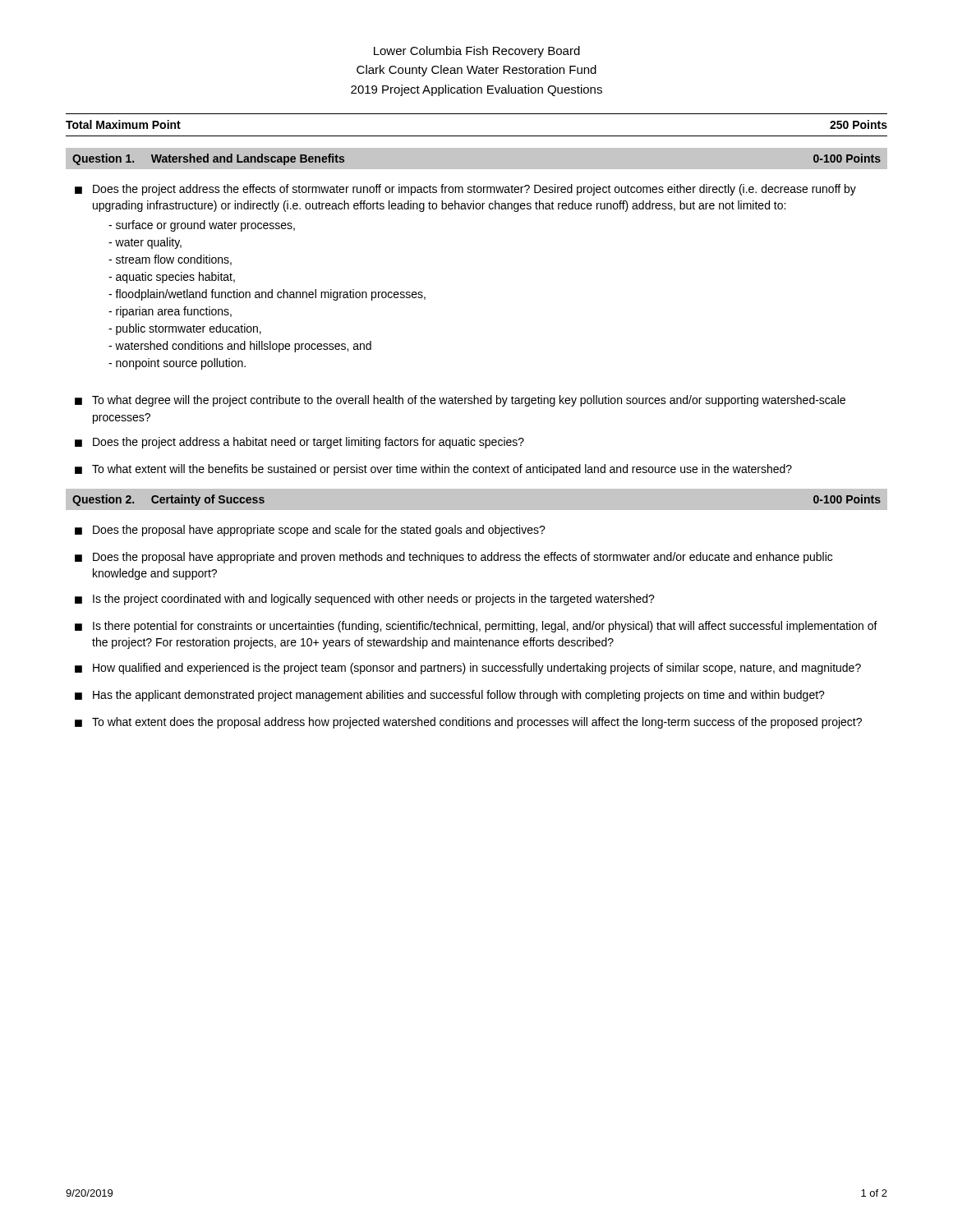Find the list item that says "■ How qualified and experienced is the project"
The image size is (953, 1232).
468,669
